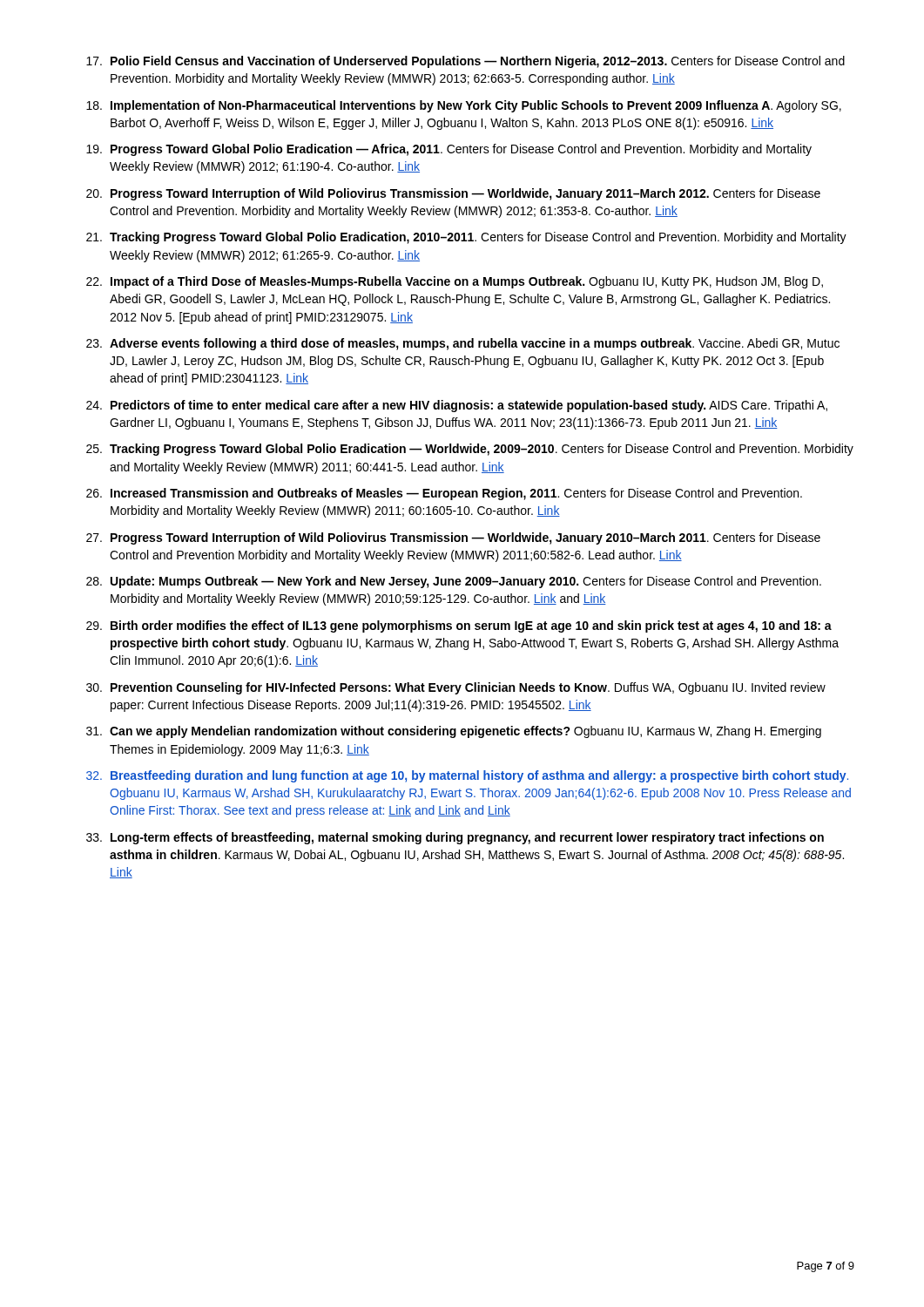Find the region starting "19. Progress Toward Global Polio"

(x=462, y=158)
